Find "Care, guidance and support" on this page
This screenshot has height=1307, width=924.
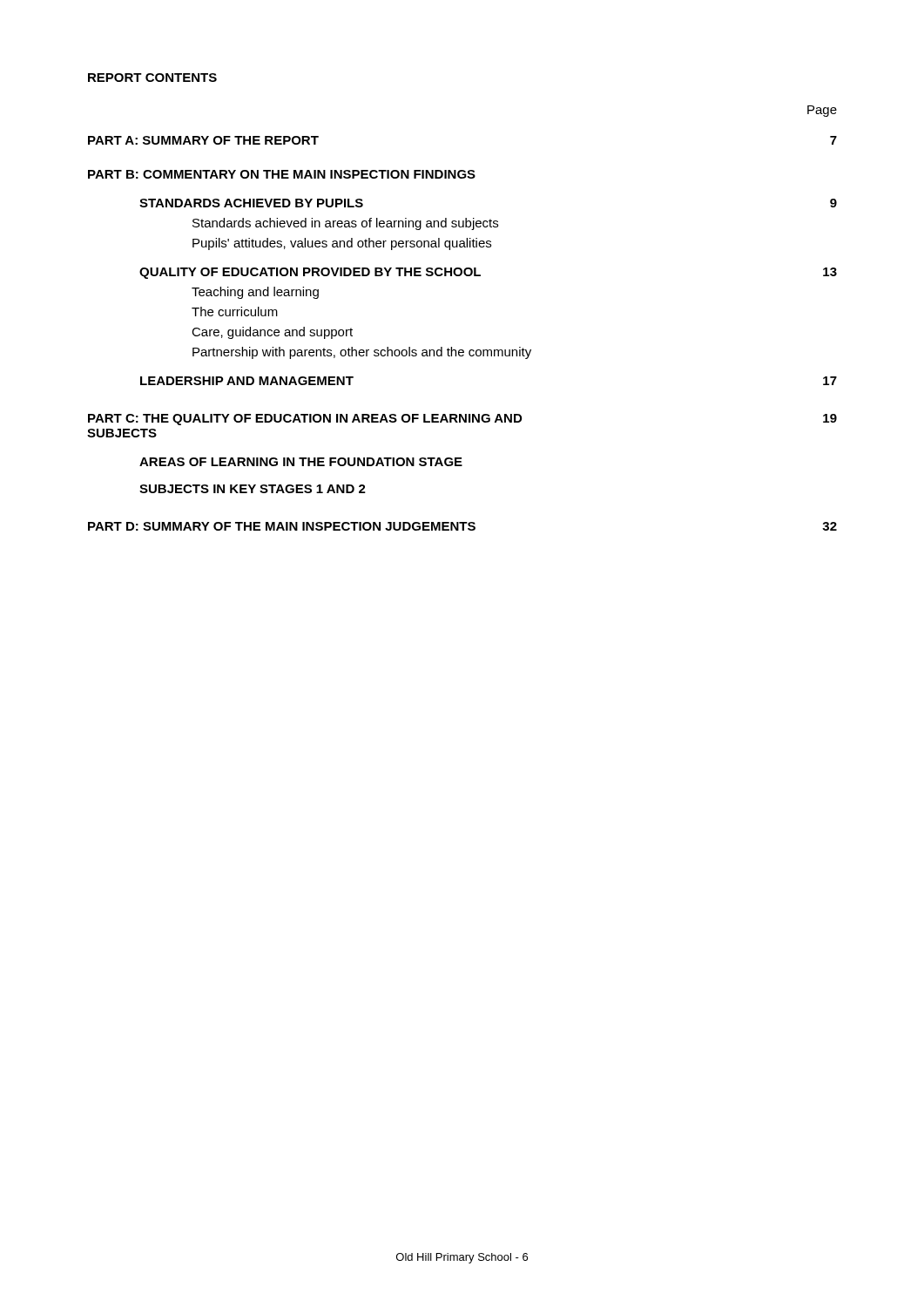272,332
